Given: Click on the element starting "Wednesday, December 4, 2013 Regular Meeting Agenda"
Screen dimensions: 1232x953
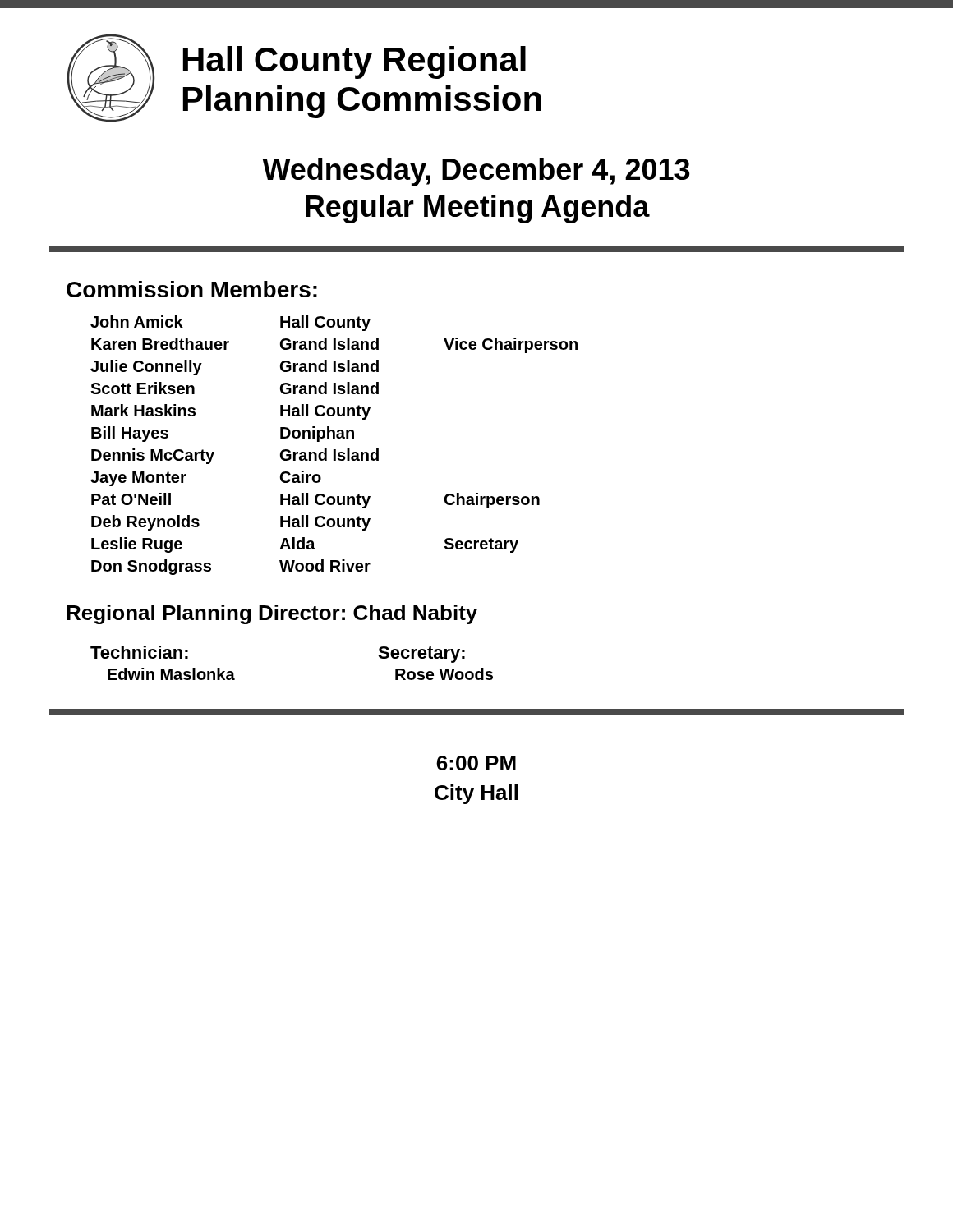Looking at the screenshot, I should [476, 188].
